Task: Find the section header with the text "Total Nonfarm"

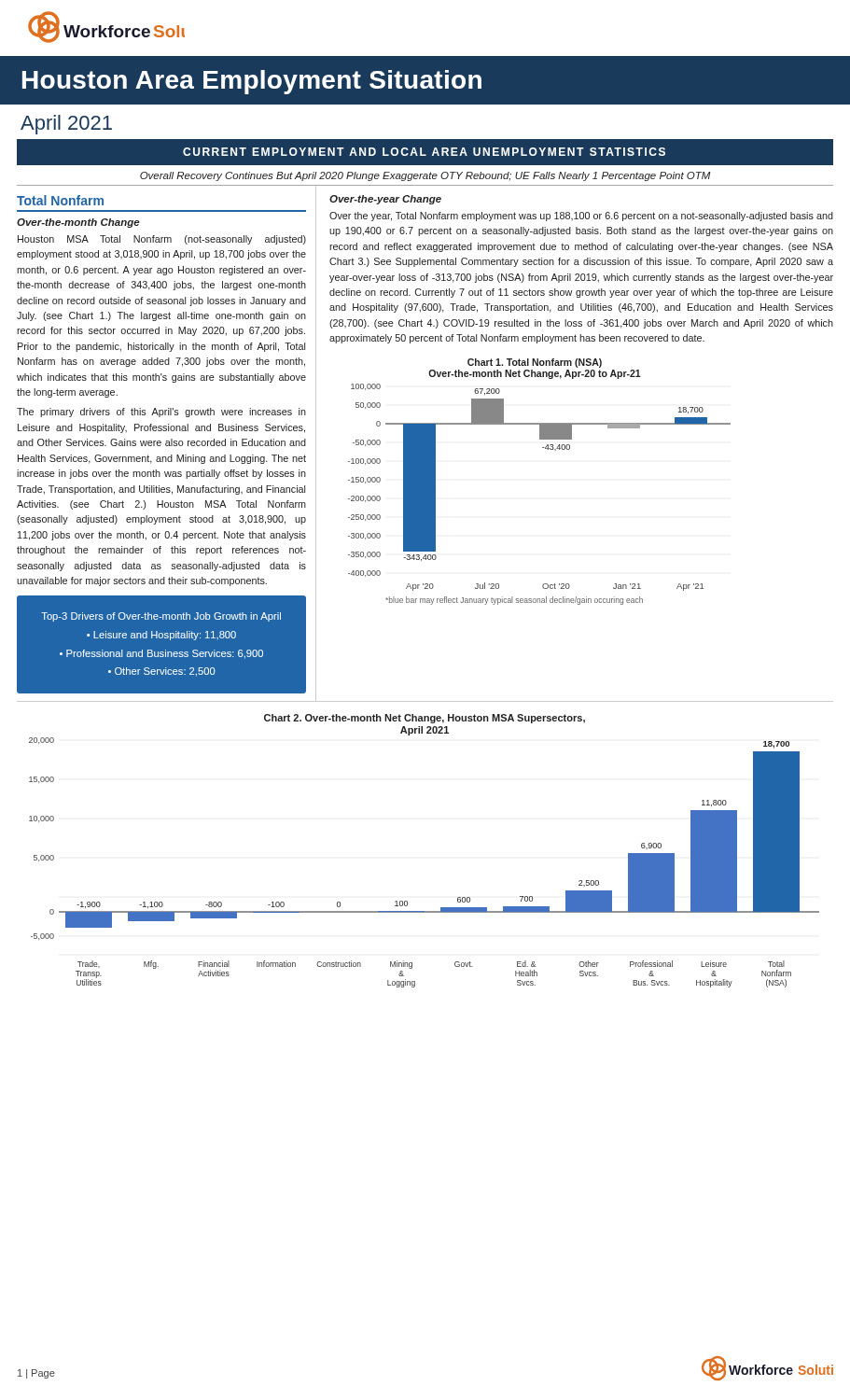Action: point(61,201)
